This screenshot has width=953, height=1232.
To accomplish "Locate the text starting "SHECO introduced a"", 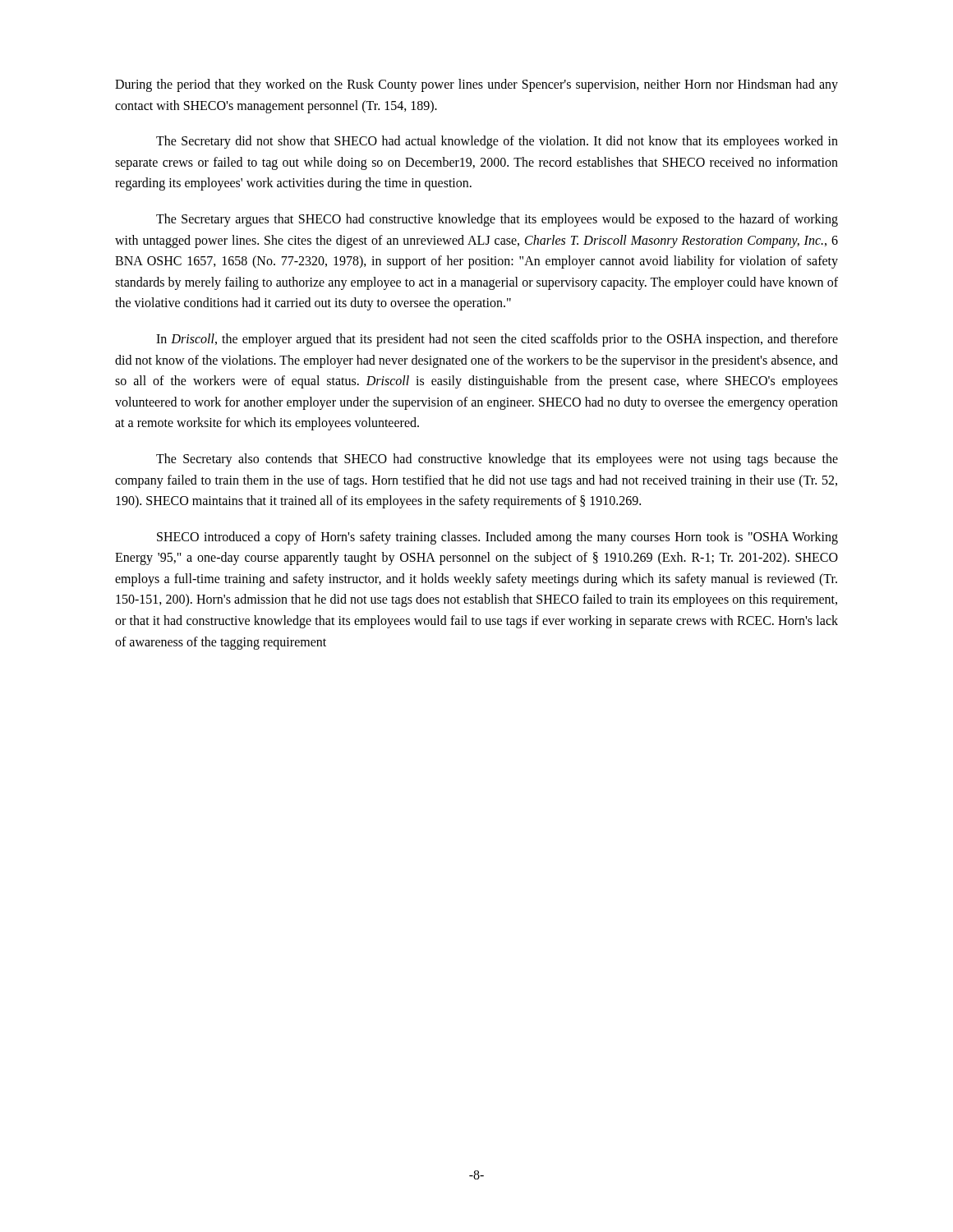I will click(x=476, y=589).
